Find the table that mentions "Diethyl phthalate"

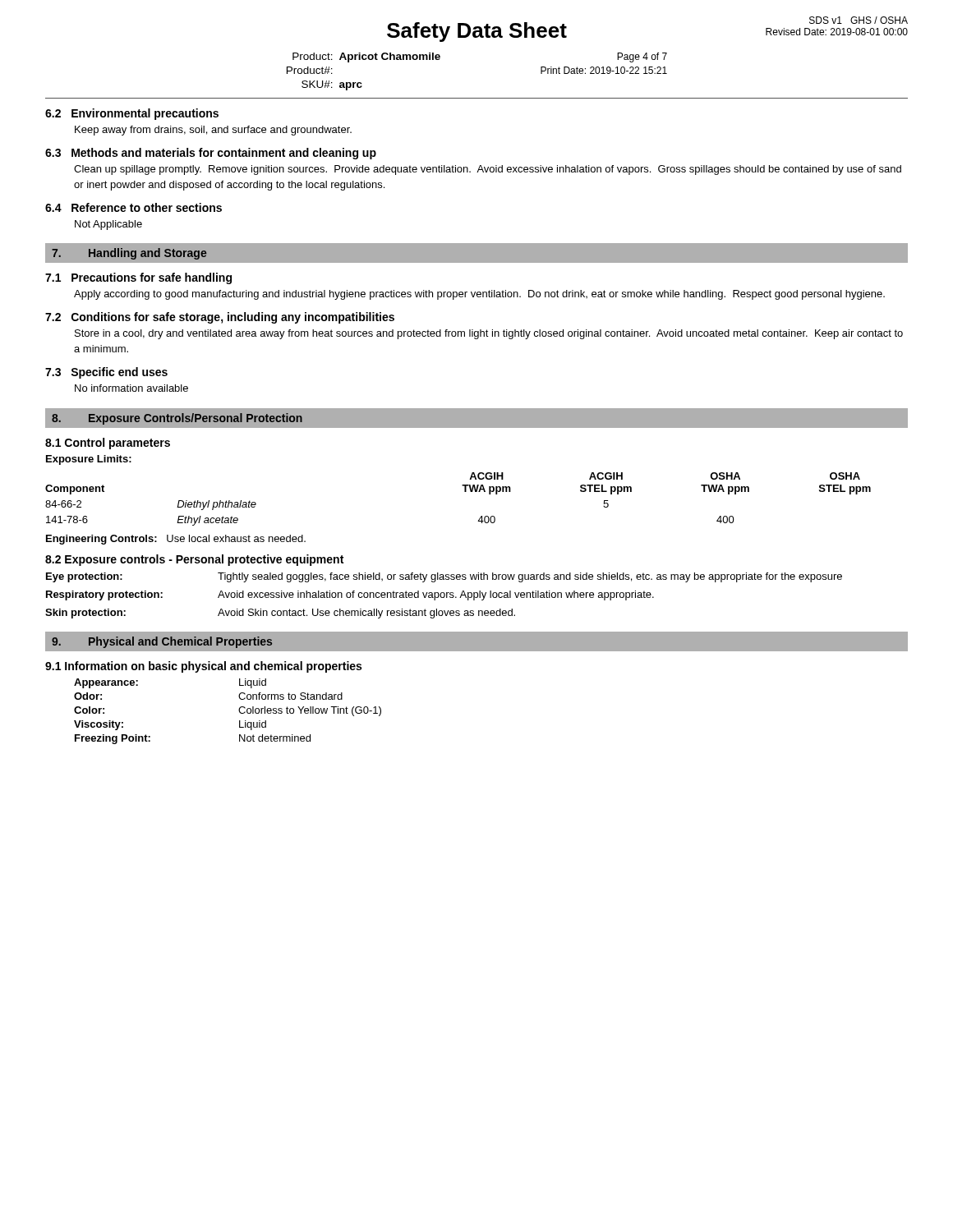click(x=476, y=490)
